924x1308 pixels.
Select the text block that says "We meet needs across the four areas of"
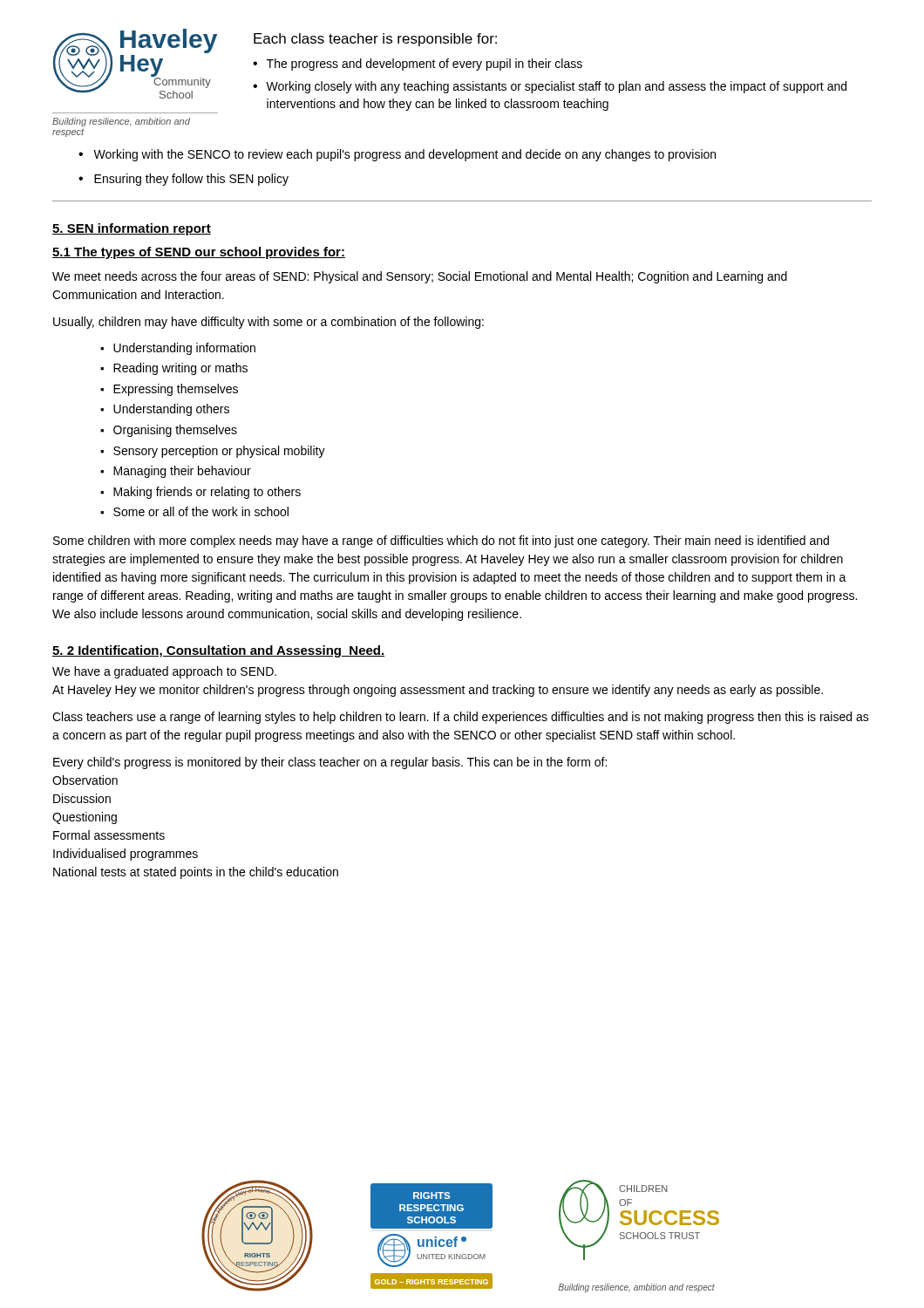coord(420,285)
